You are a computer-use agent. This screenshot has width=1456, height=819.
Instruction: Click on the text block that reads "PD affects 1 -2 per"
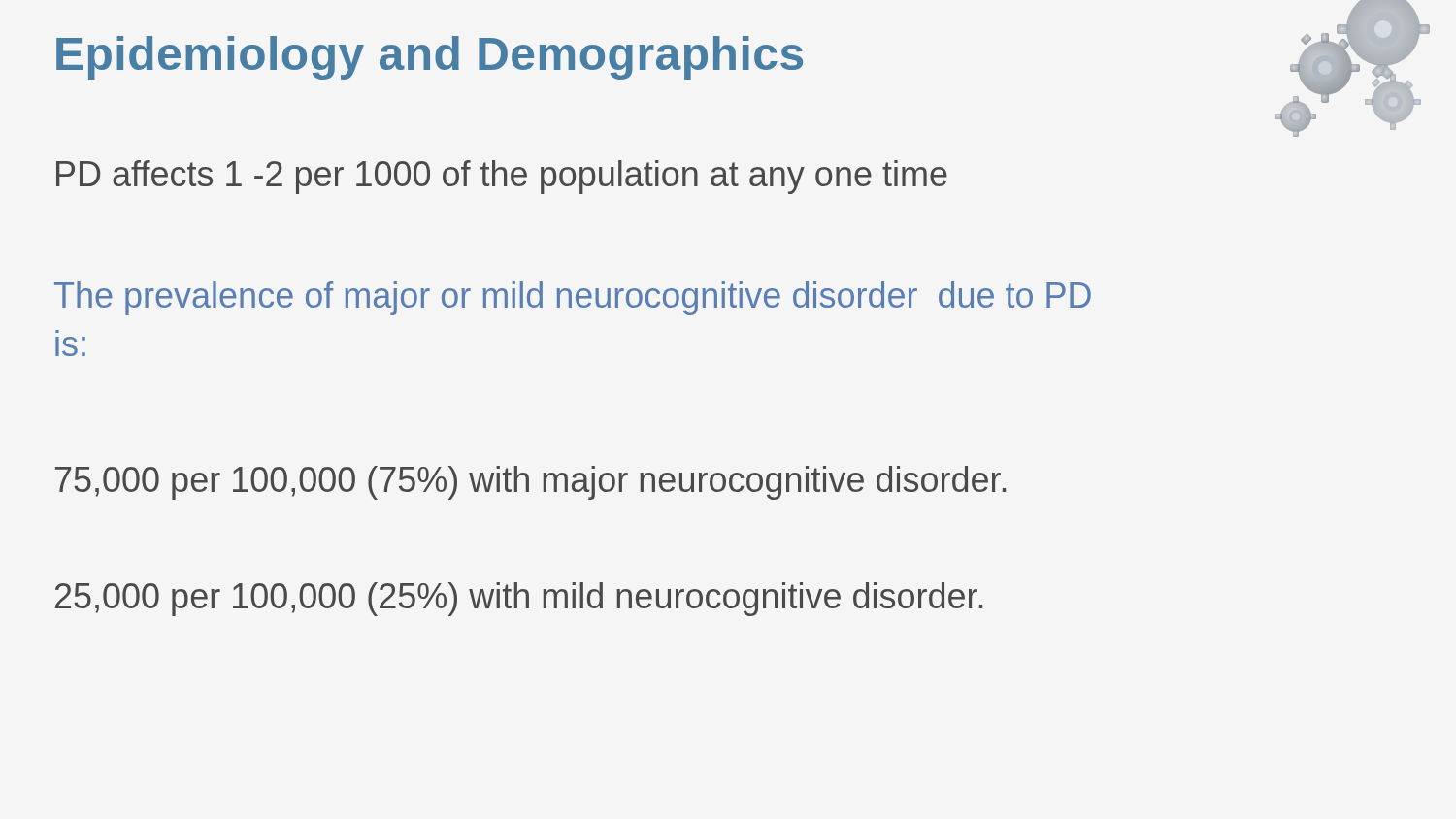(501, 174)
